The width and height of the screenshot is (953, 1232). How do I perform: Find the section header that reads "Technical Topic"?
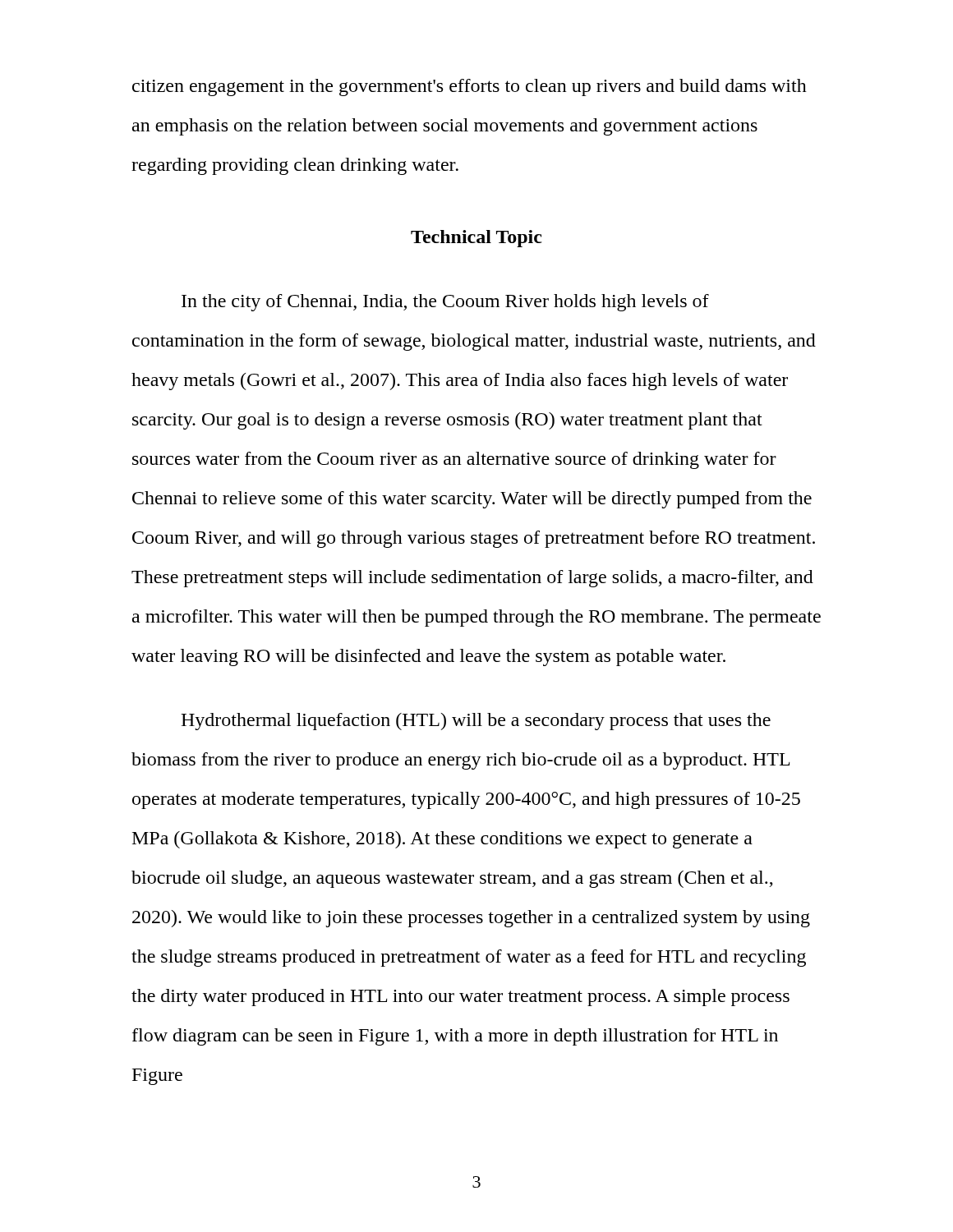(x=476, y=237)
